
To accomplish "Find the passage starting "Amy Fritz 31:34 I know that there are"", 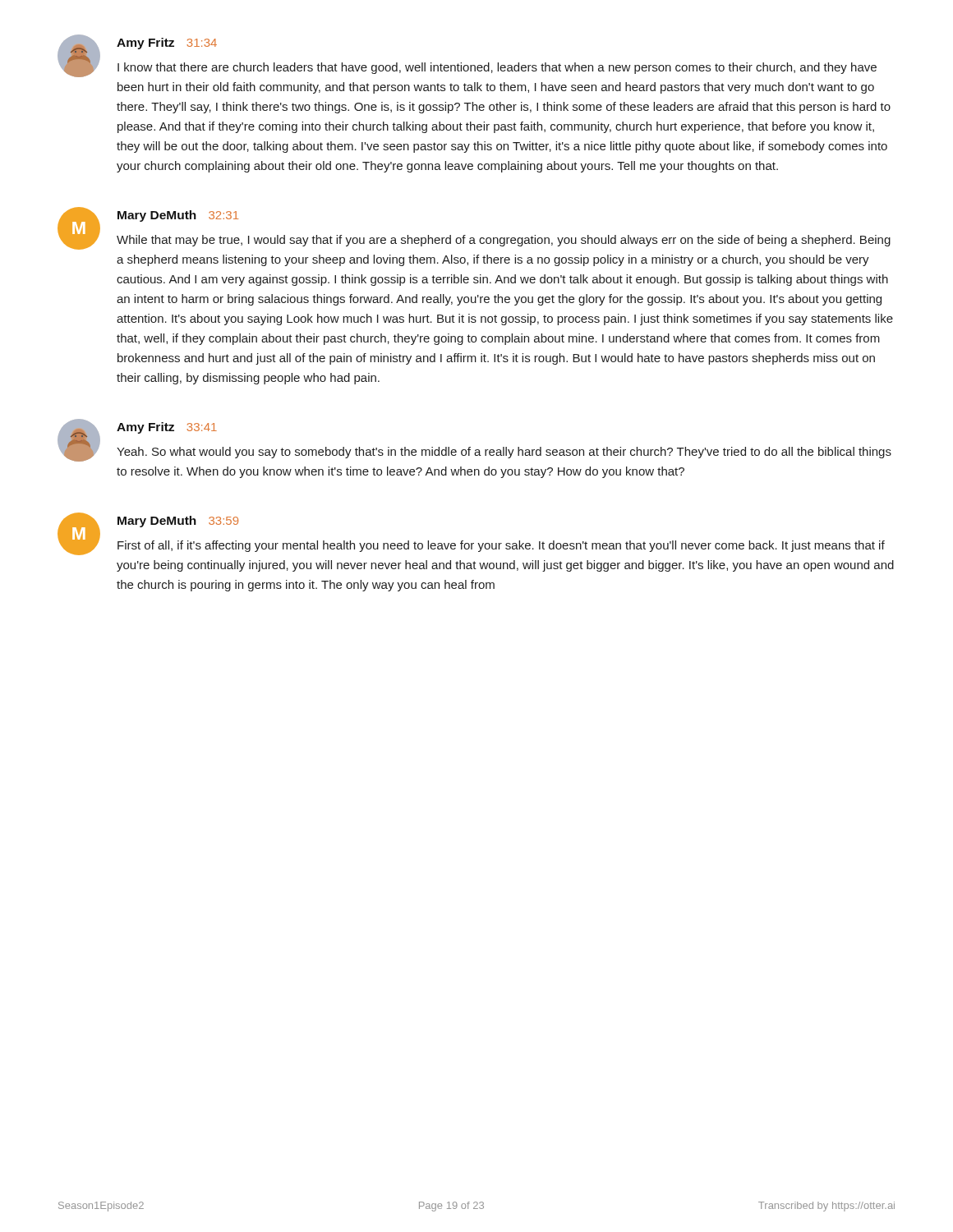I will pos(506,104).
